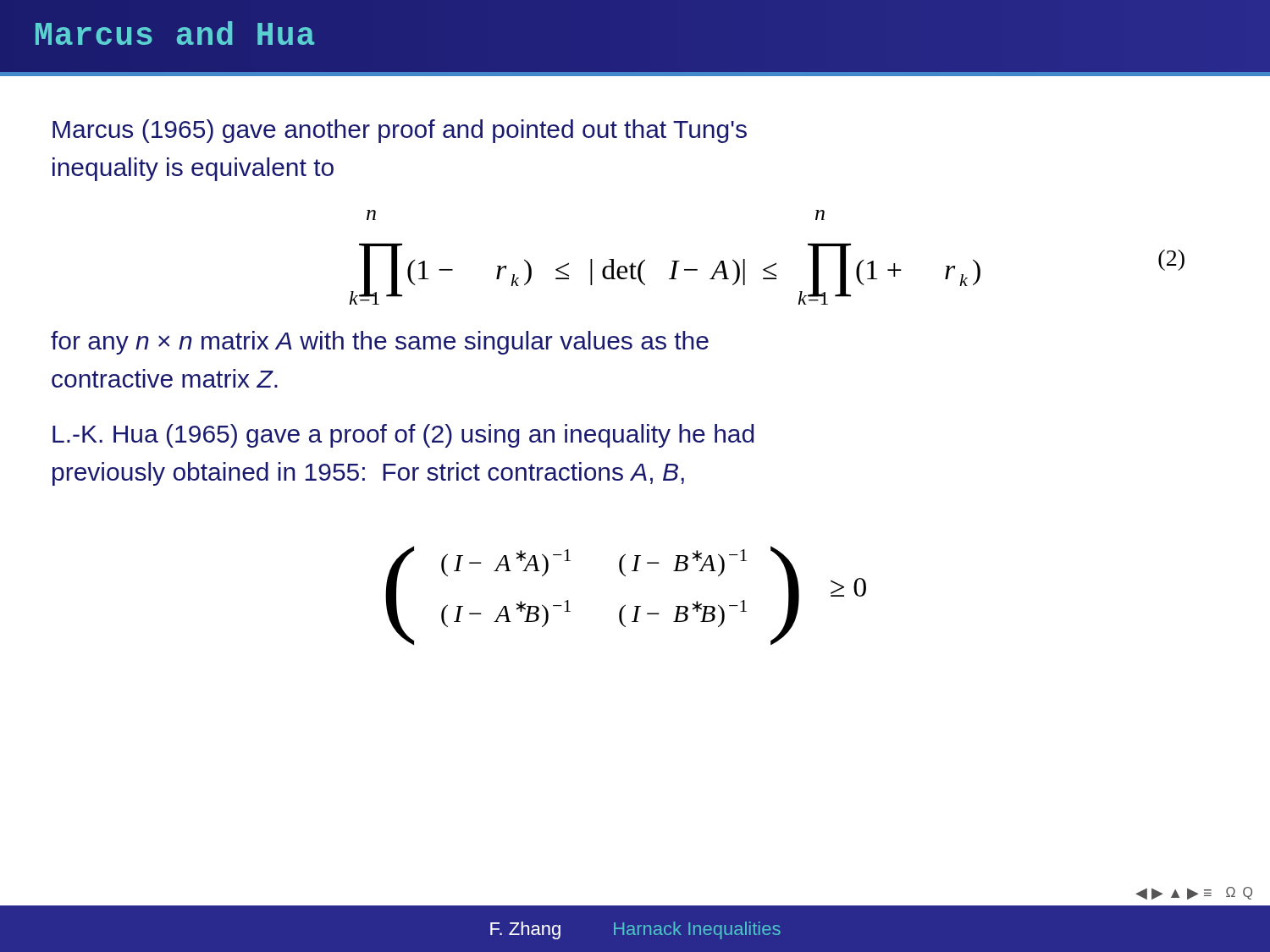Click the passage that begins "L.-K. Hua (1965) gave a proof of"
1270x952 pixels.
403,453
